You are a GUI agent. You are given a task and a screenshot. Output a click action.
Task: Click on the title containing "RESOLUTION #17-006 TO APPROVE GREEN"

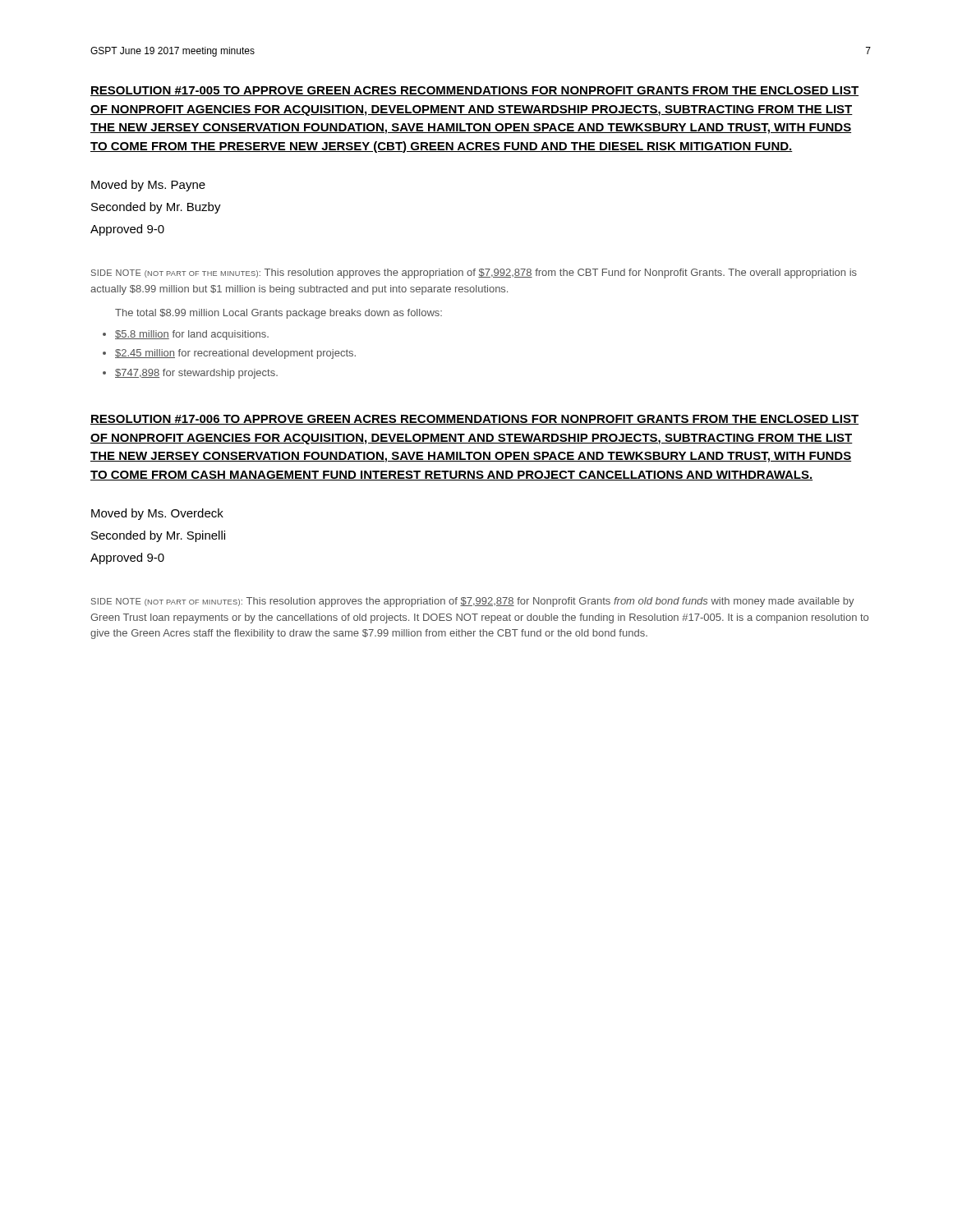pos(474,446)
